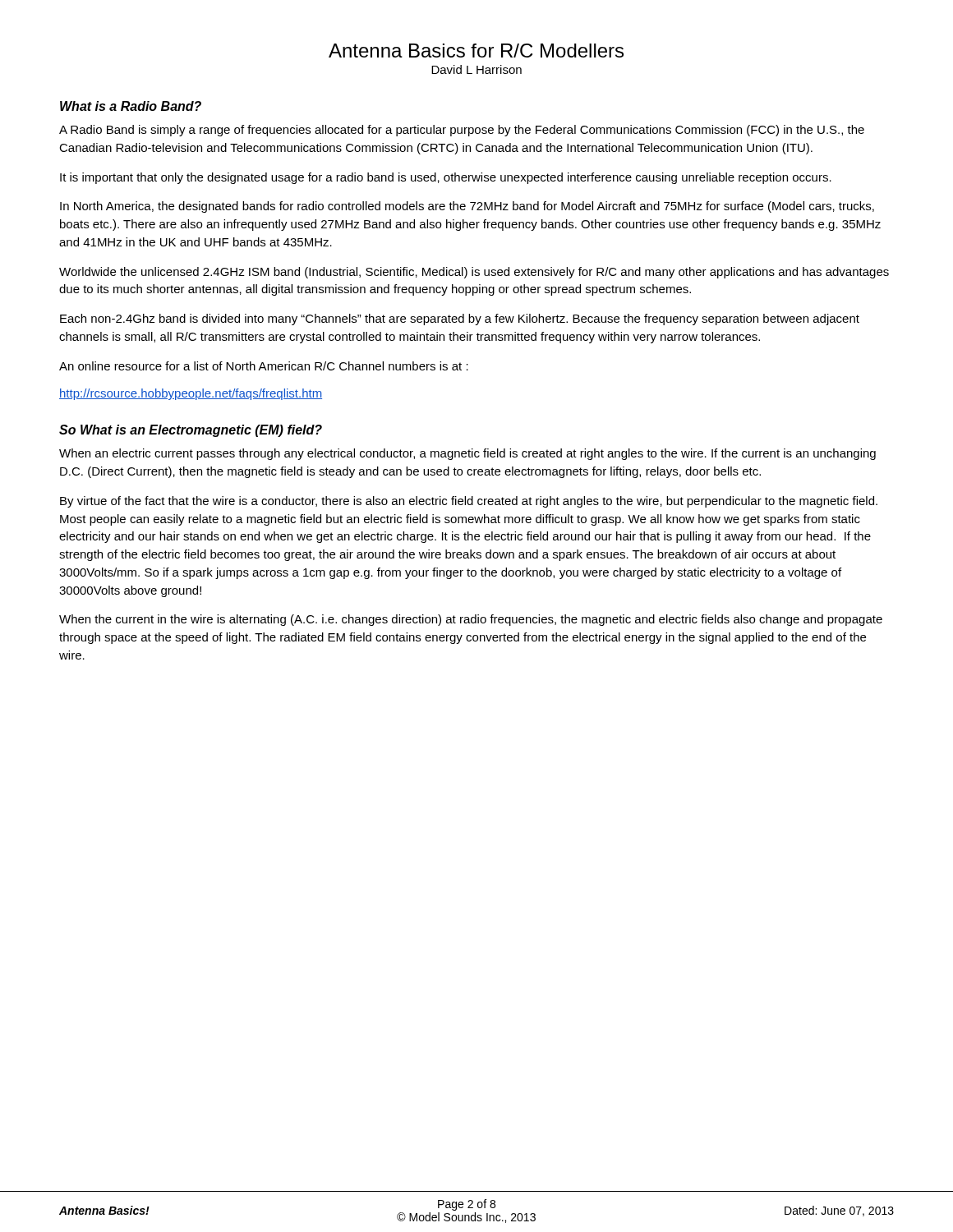
Task: Locate the block of text that opens with "It is important that only"
Action: point(446,177)
